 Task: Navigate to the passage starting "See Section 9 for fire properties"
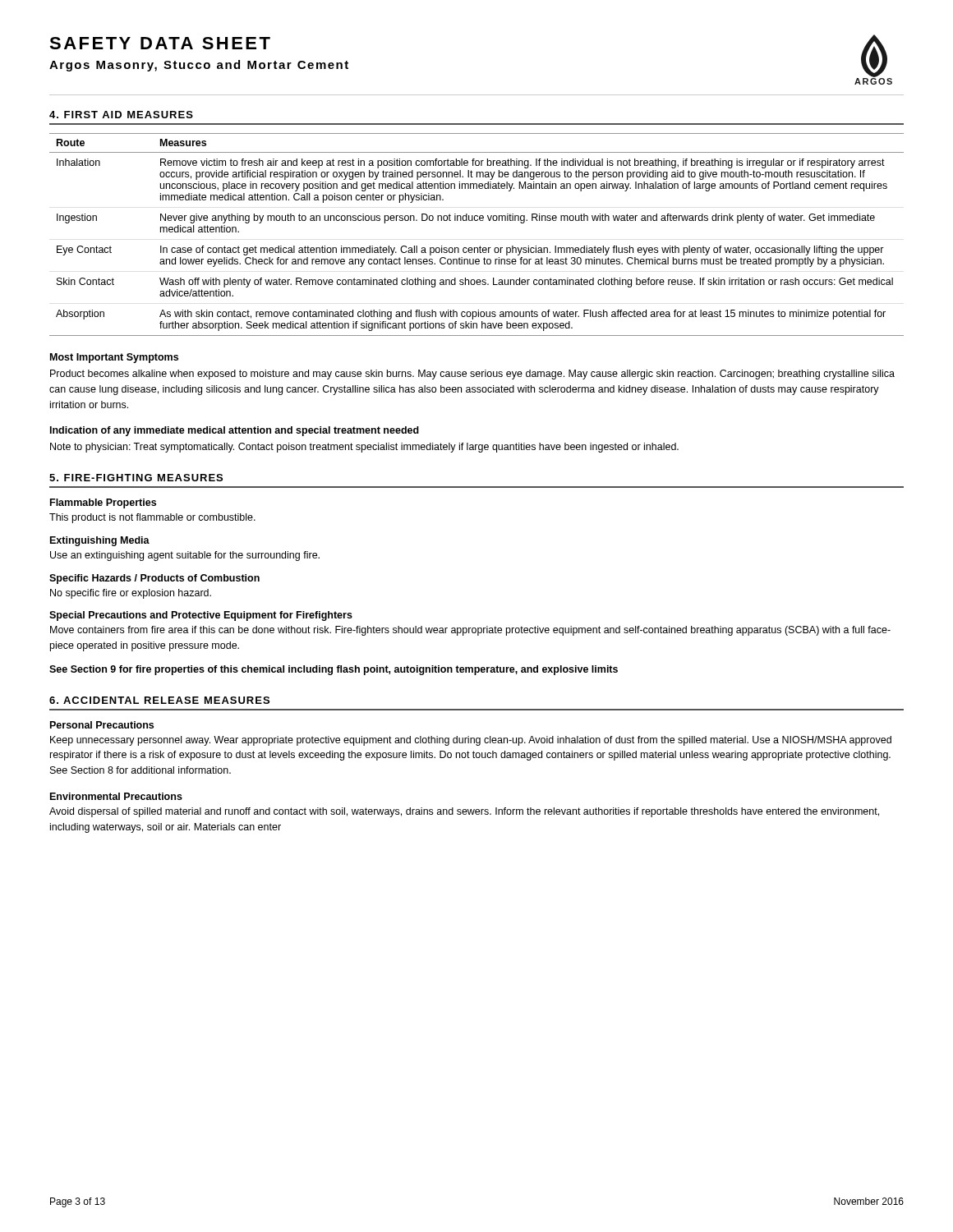coord(334,669)
